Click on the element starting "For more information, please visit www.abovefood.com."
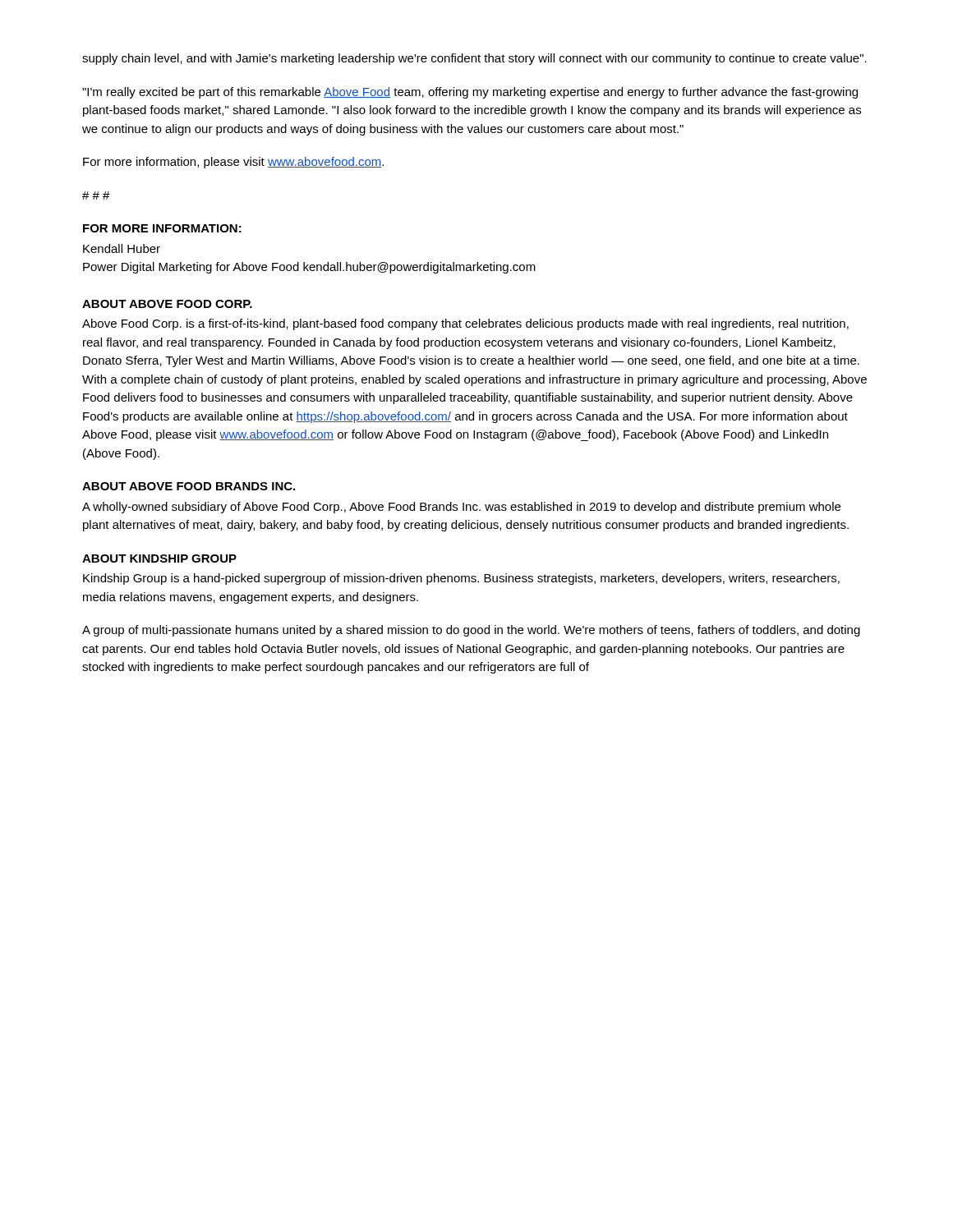This screenshot has height=1232, width=953. pyautogui.click(x=233, y=163)
